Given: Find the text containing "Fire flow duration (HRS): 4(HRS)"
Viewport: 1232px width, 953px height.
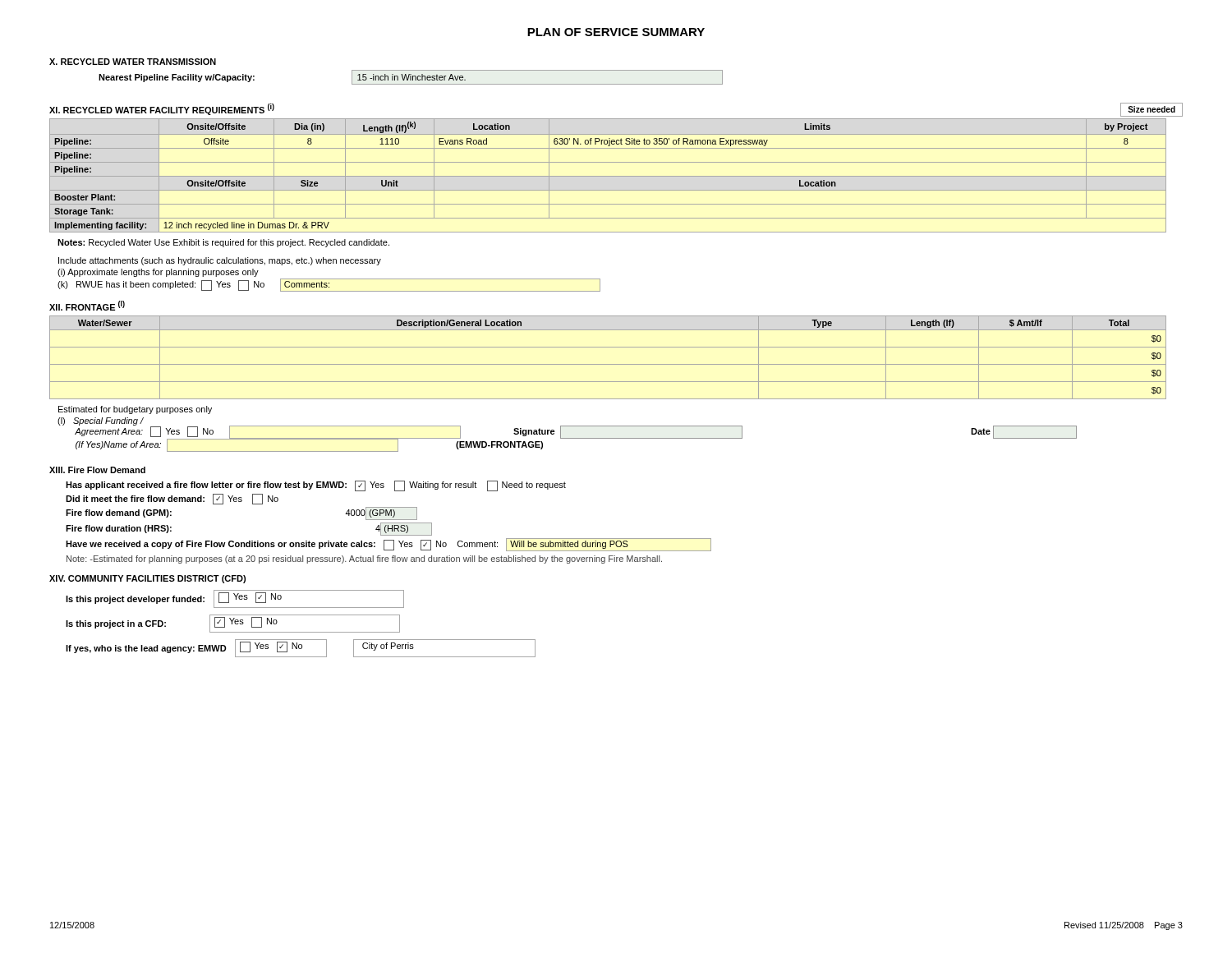Looking at the screenshot, I should point(249,529).
